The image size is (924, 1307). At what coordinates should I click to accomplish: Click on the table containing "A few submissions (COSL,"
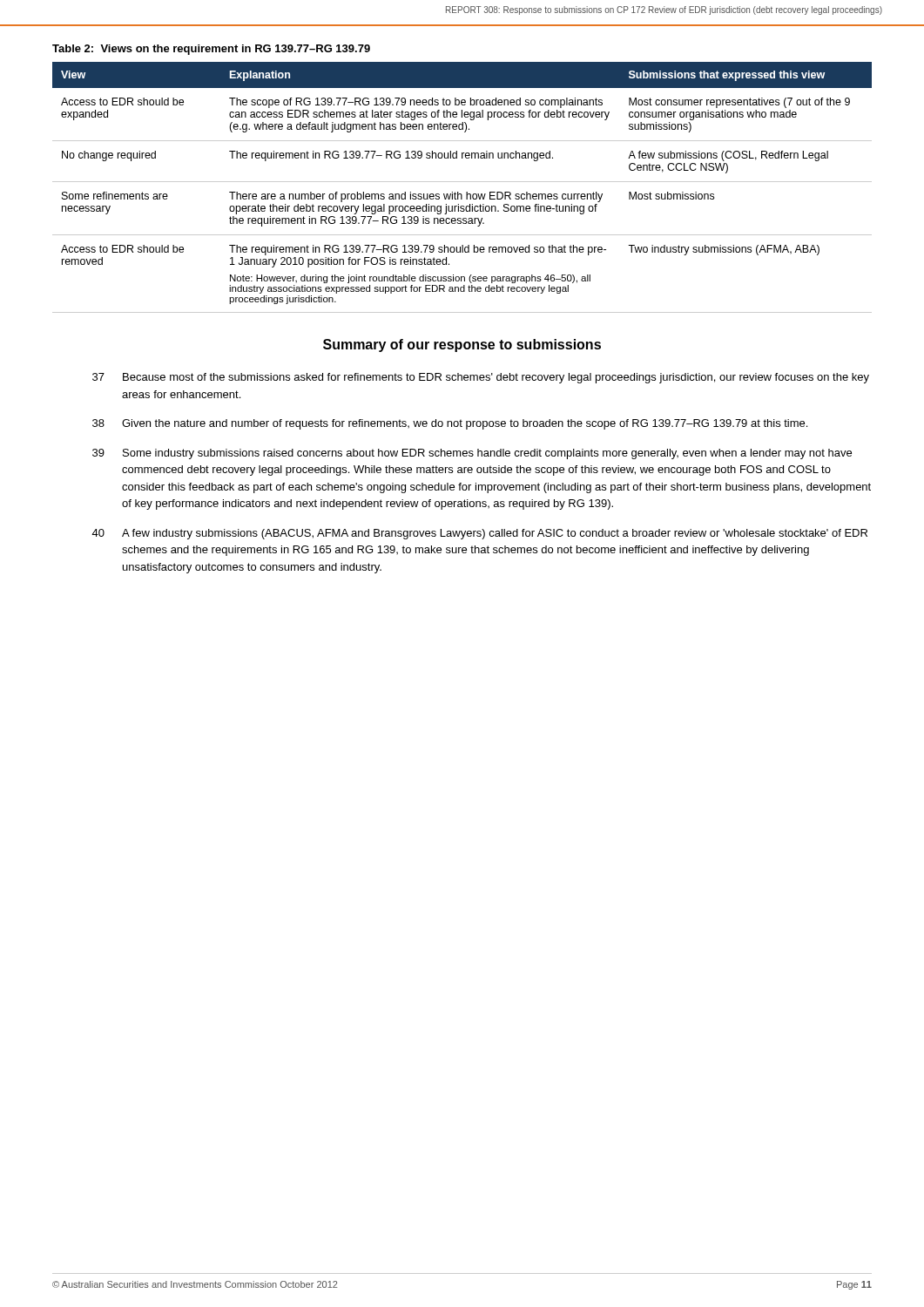pos(462,187)
